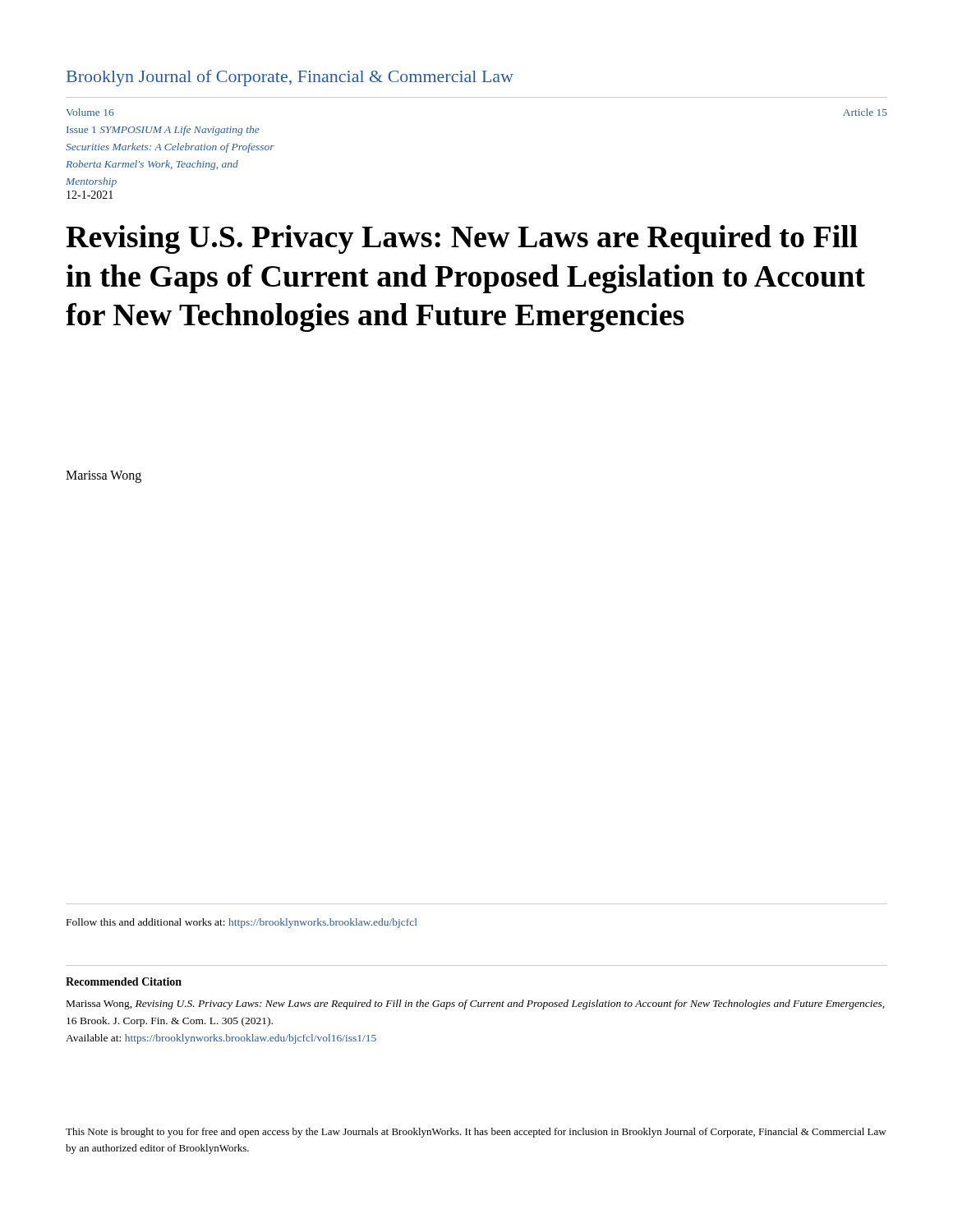This screenshot has width=953, height=1232.
Task: Where does it say "Article 15"?
Action: 865,112
